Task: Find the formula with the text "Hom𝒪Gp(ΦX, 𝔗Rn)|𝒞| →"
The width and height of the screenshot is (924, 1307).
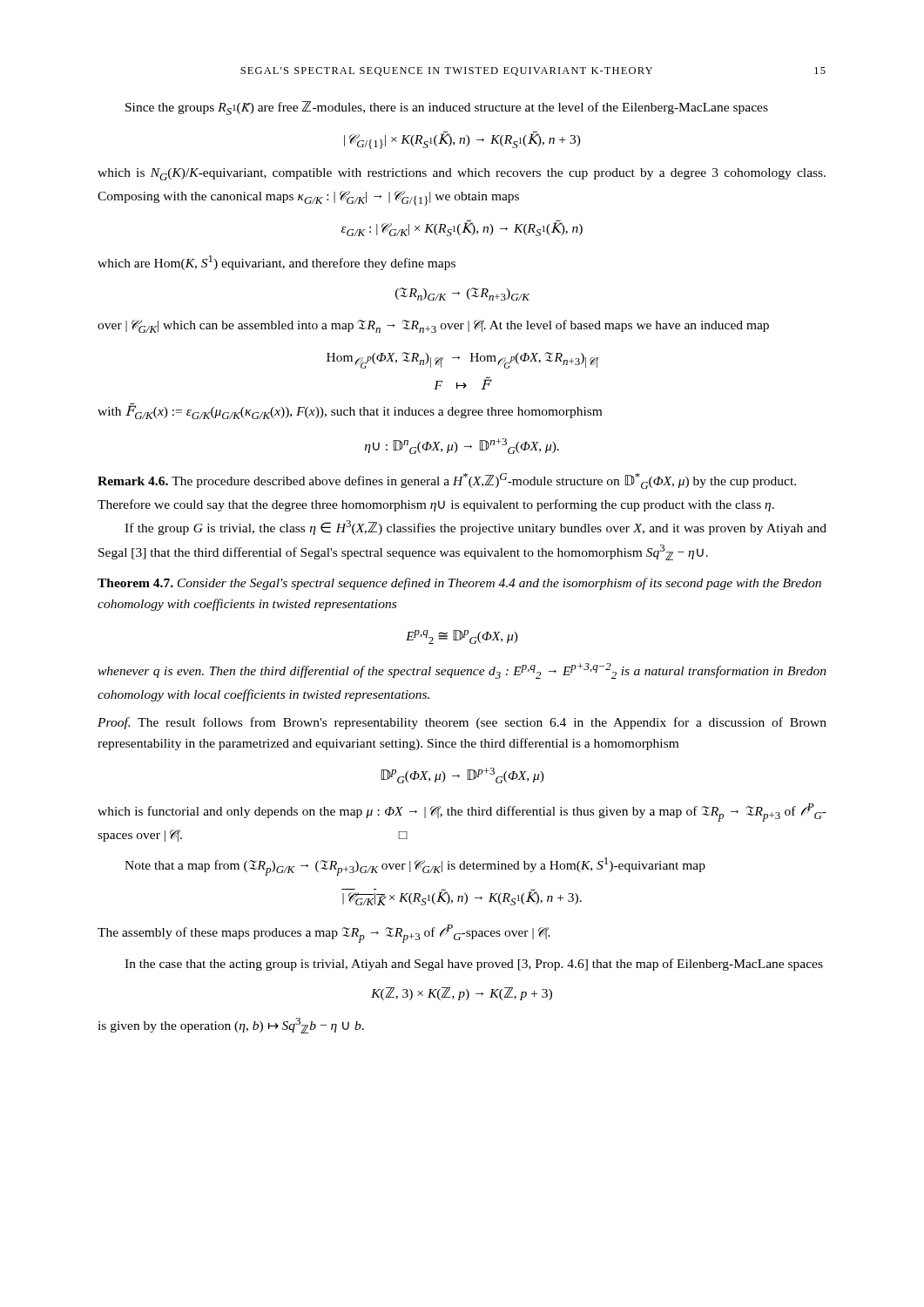Action: 462,360
